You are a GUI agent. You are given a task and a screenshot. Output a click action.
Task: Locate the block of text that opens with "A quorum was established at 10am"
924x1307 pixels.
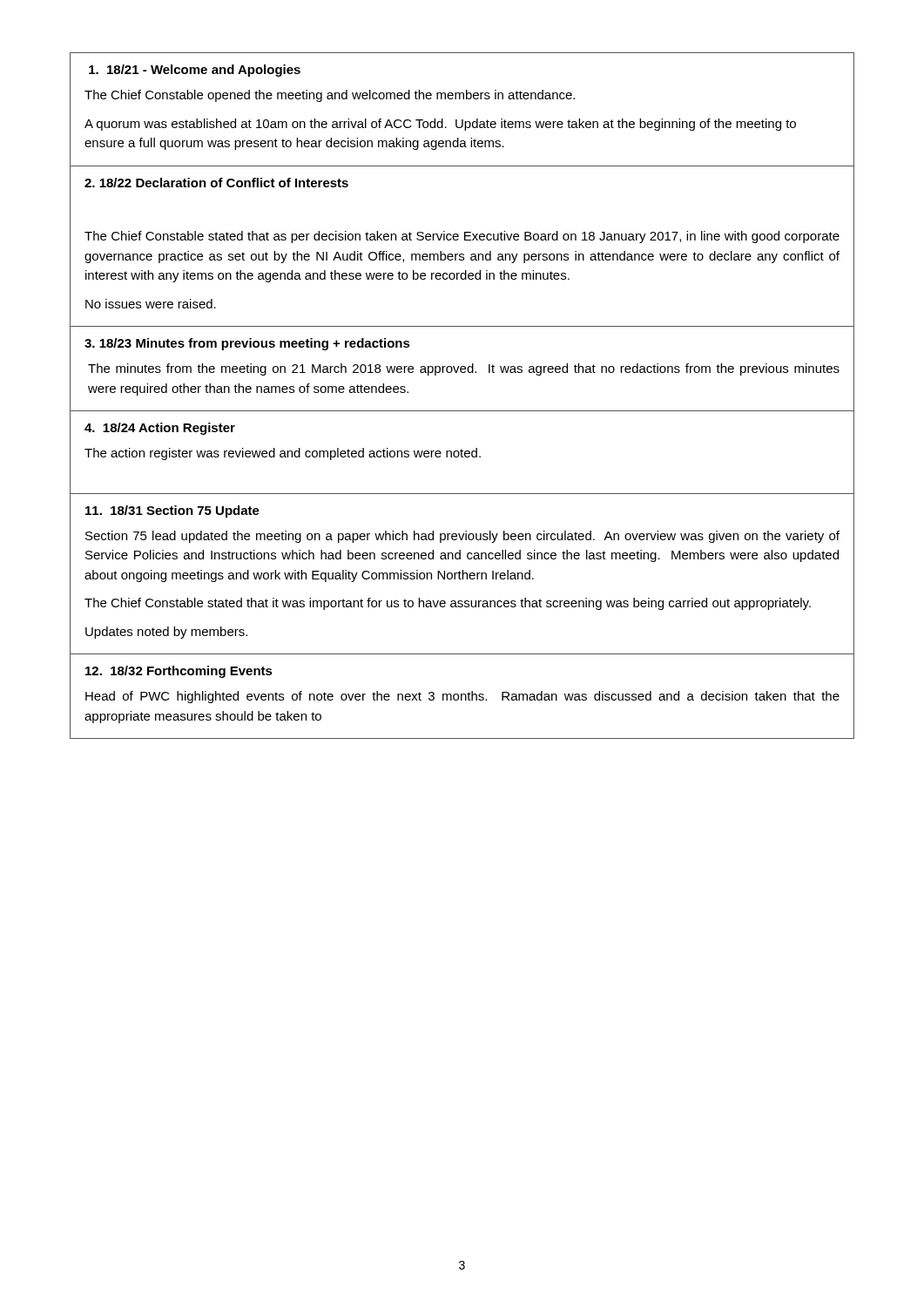pos(441,133)
